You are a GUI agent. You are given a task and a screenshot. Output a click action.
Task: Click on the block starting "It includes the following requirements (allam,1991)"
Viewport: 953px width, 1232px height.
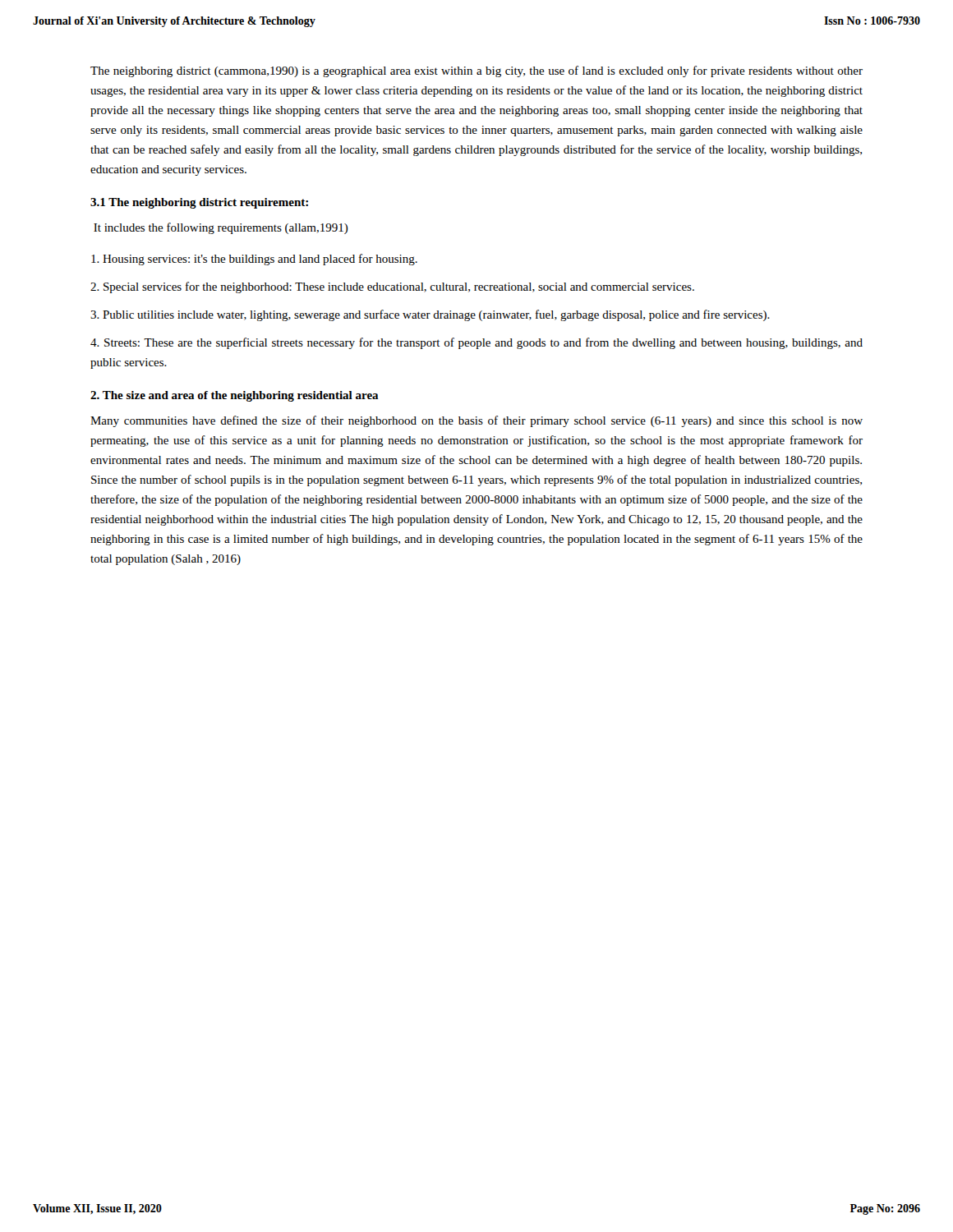point(219,227)
